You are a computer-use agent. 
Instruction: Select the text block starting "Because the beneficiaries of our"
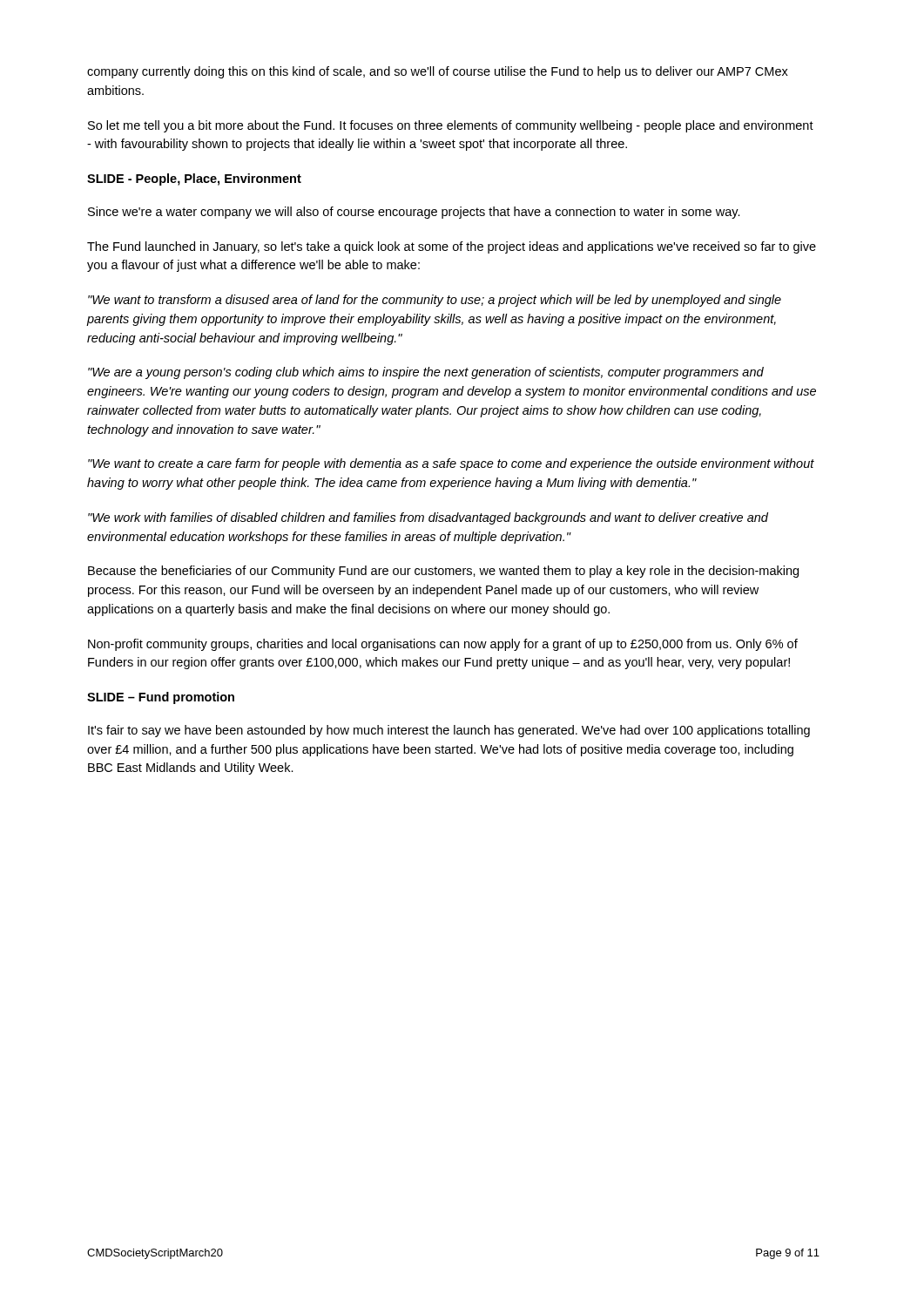click(x=443, y=590)
